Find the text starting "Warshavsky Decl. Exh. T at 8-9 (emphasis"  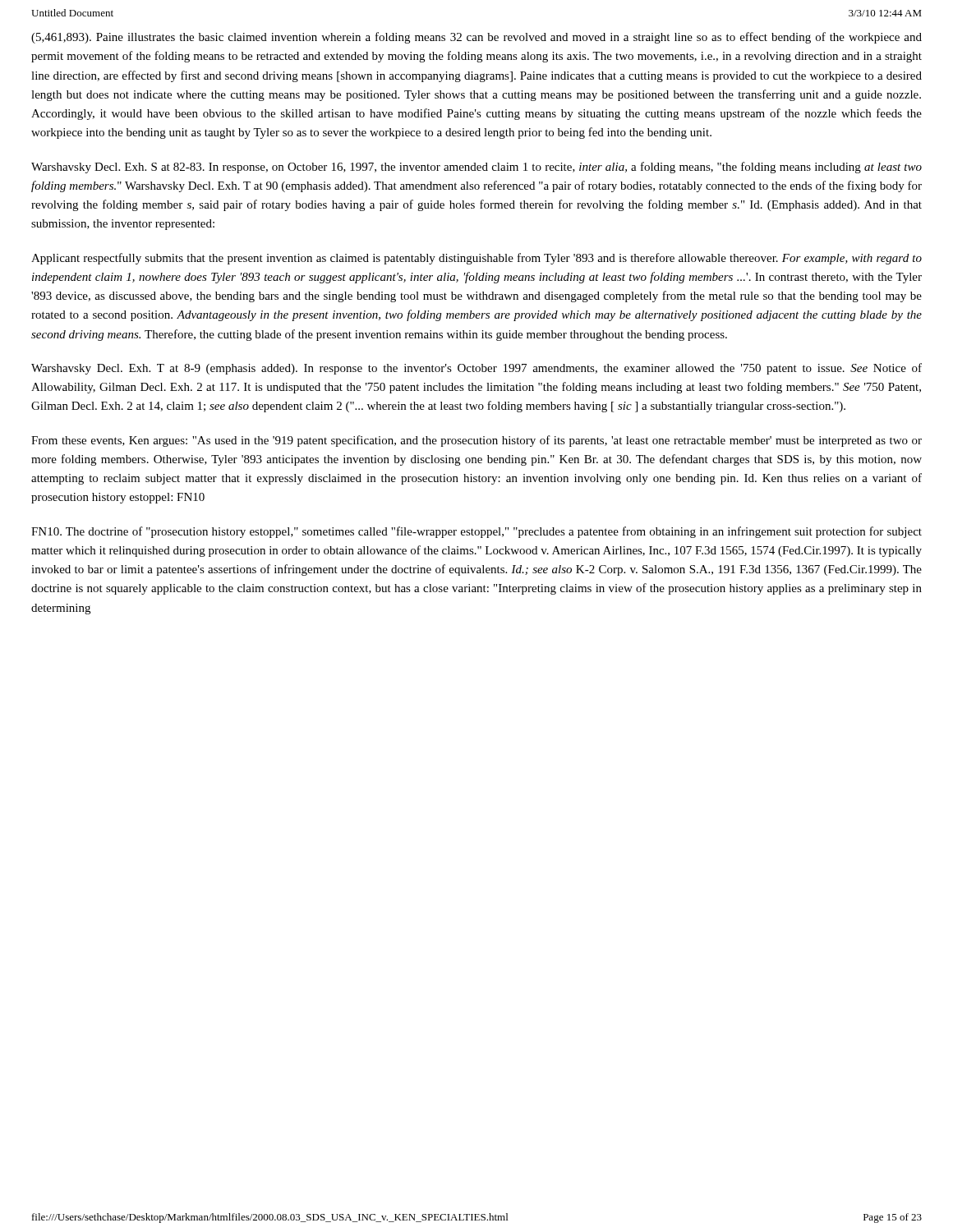(476, 387)
